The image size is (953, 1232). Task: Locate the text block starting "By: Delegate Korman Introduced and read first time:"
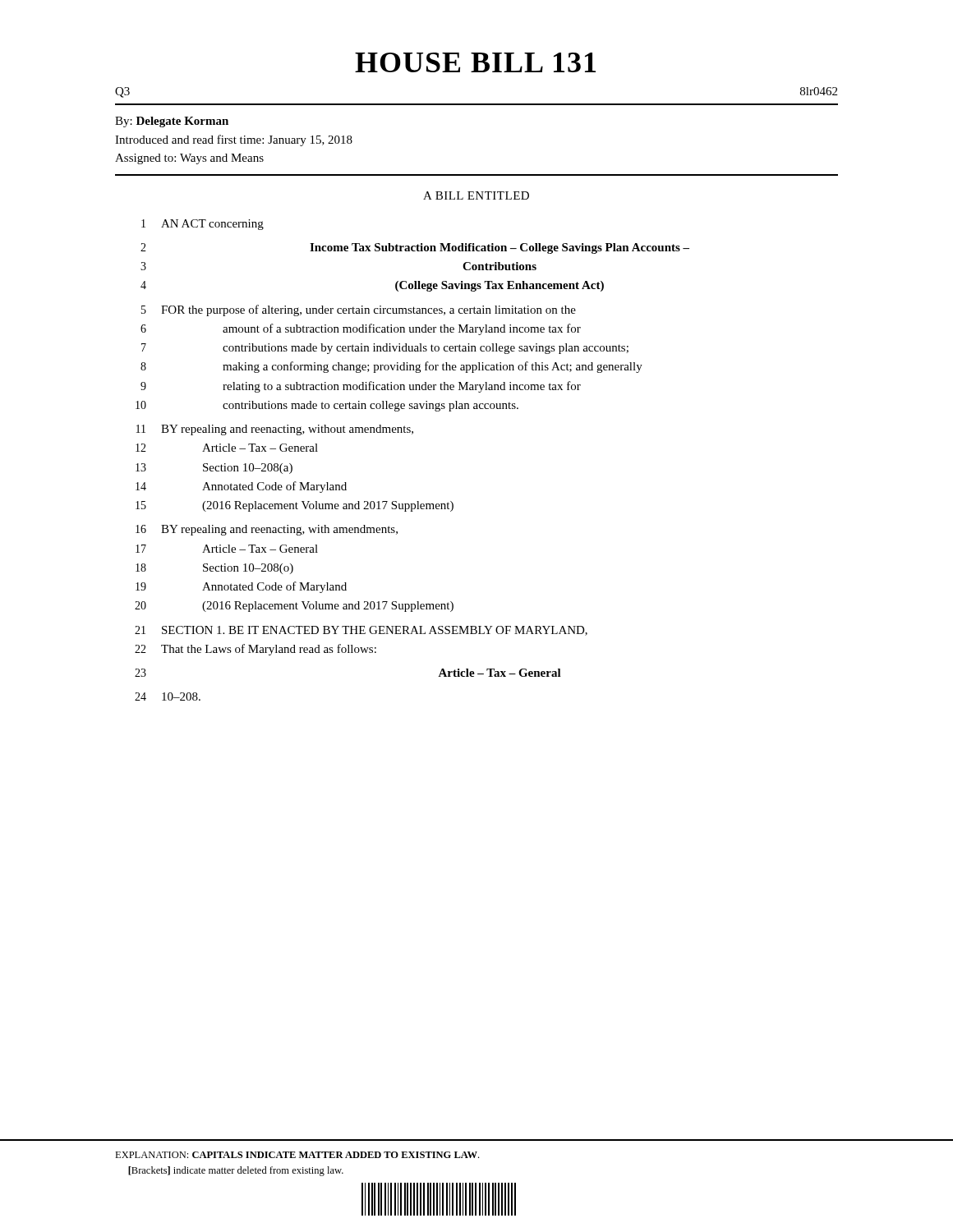(x=172, y=122)
